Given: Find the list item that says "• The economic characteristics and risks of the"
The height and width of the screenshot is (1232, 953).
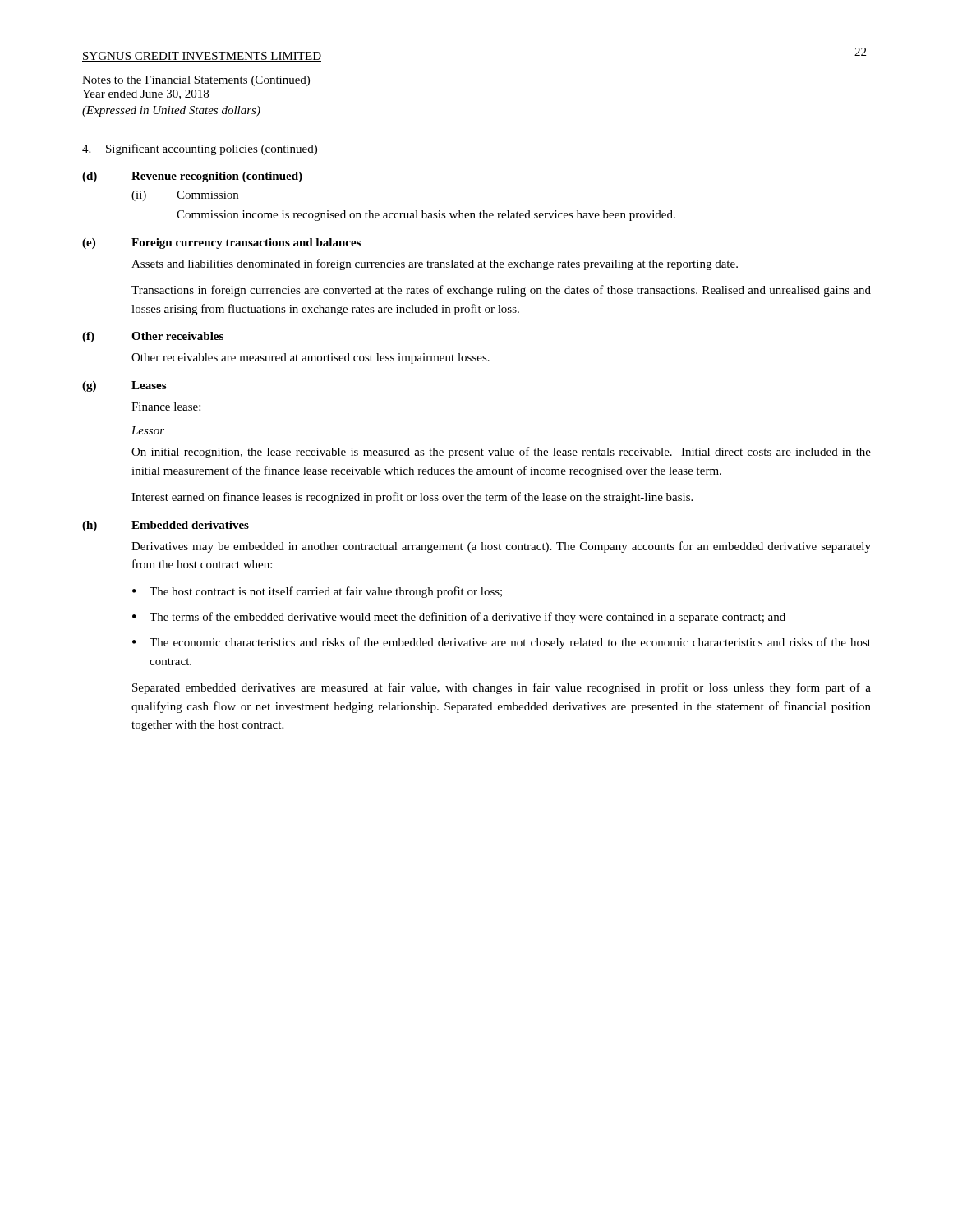Looking at the screenshot, I should (x=501, y=652).
